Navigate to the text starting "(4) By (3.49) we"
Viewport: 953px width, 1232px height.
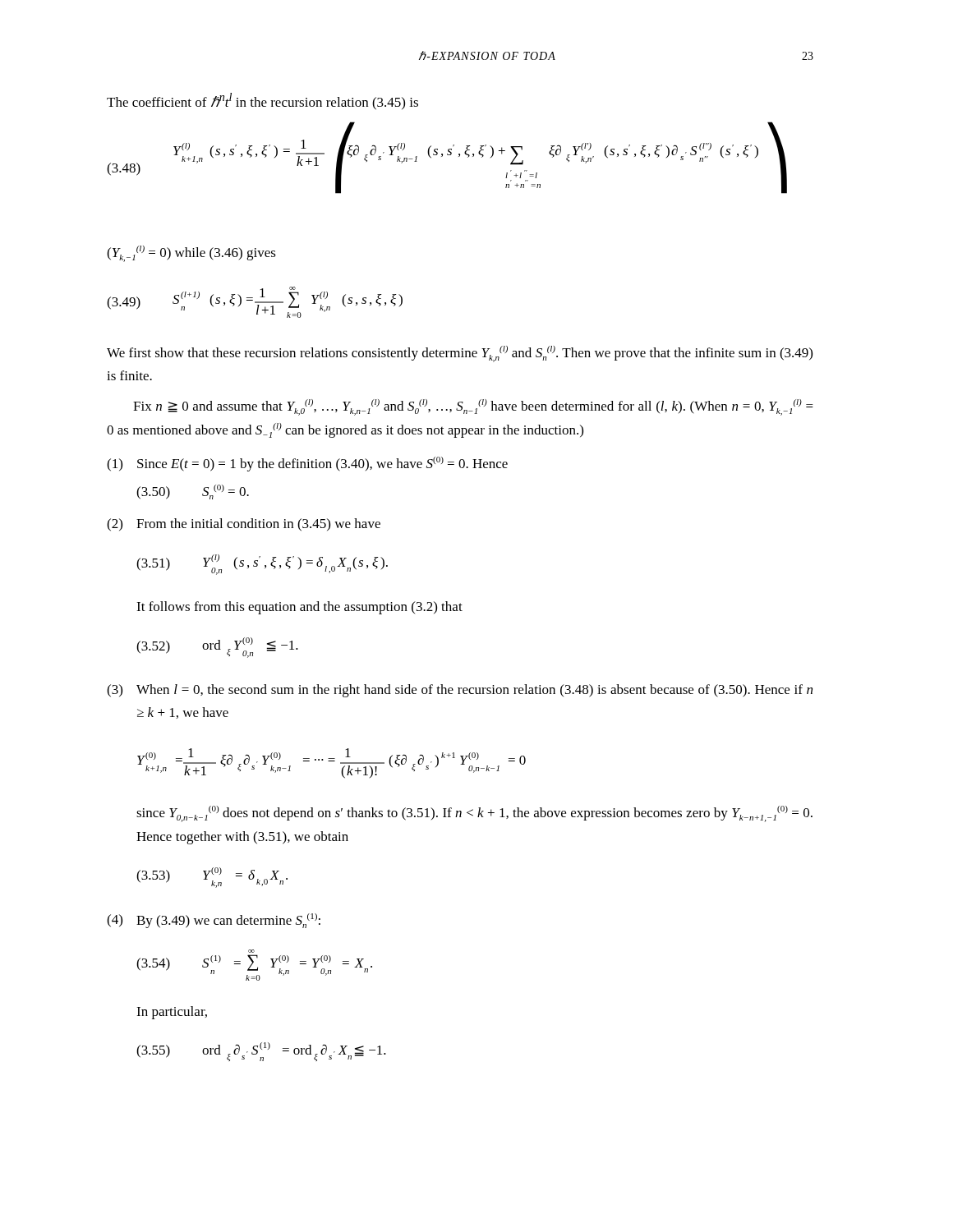[214, 920]
